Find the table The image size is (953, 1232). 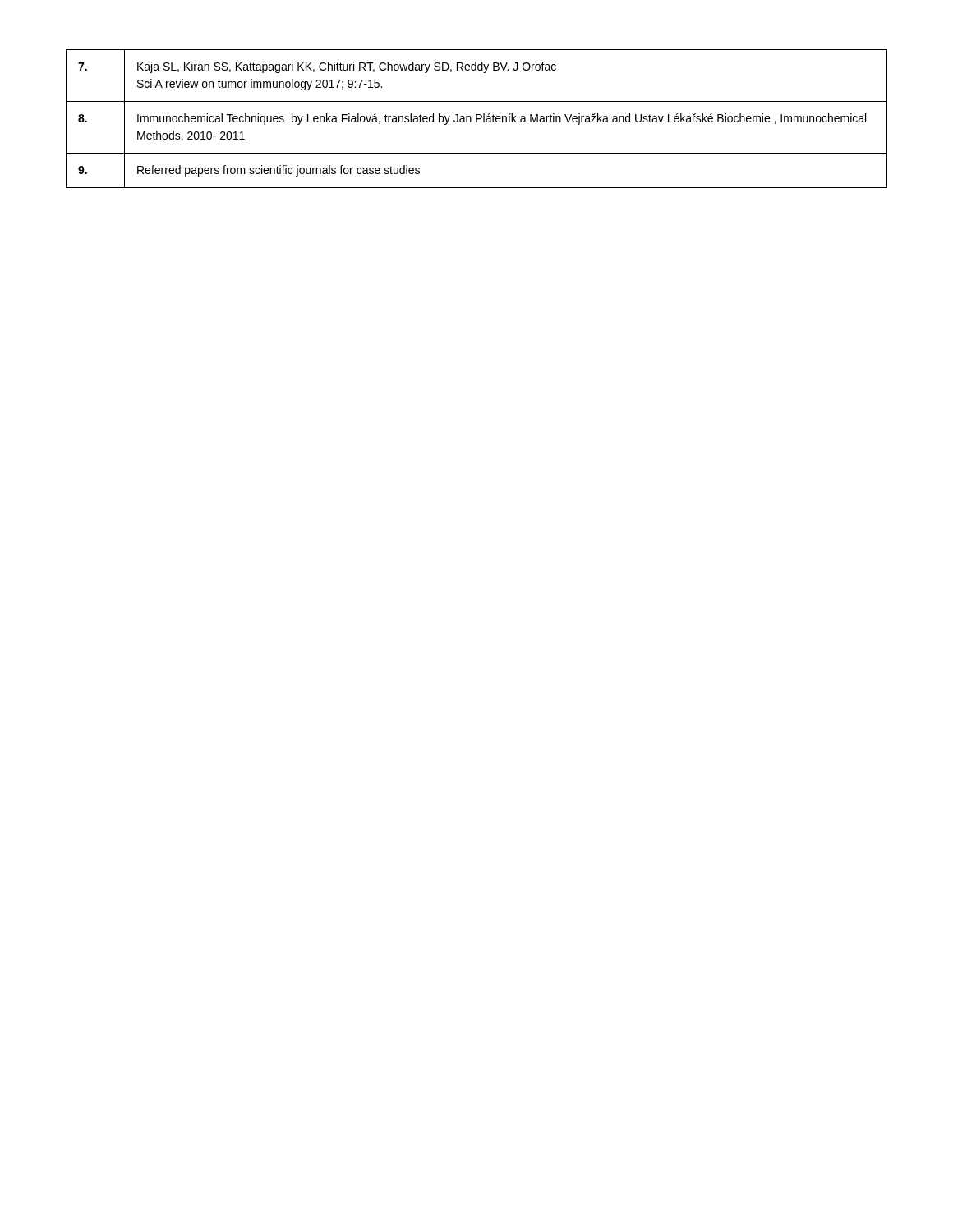tap(476, 119)
